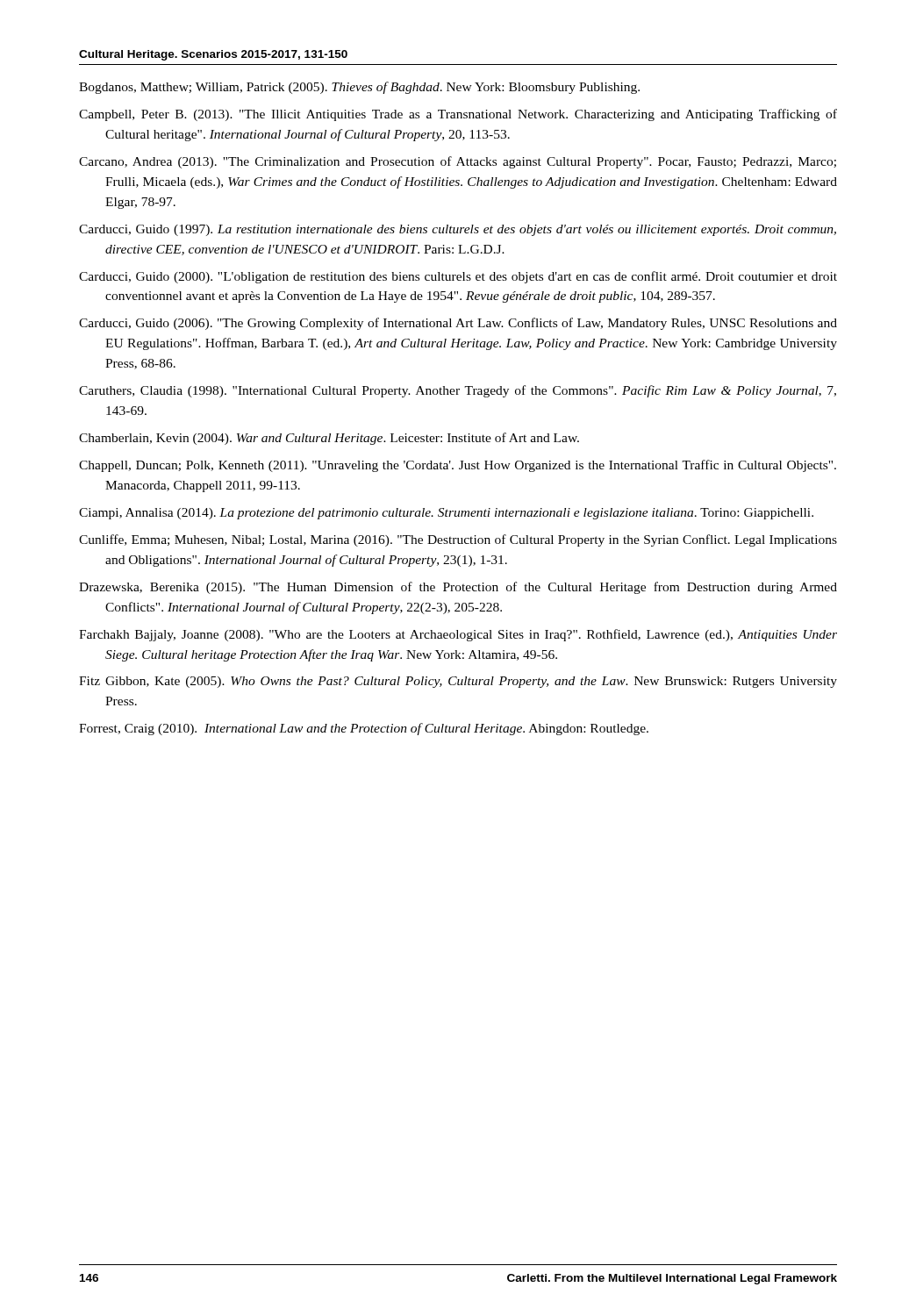Find the block on this page that starts "Carducci, Guido (2000). "L'obligation de restitution"

coord(458,286)
